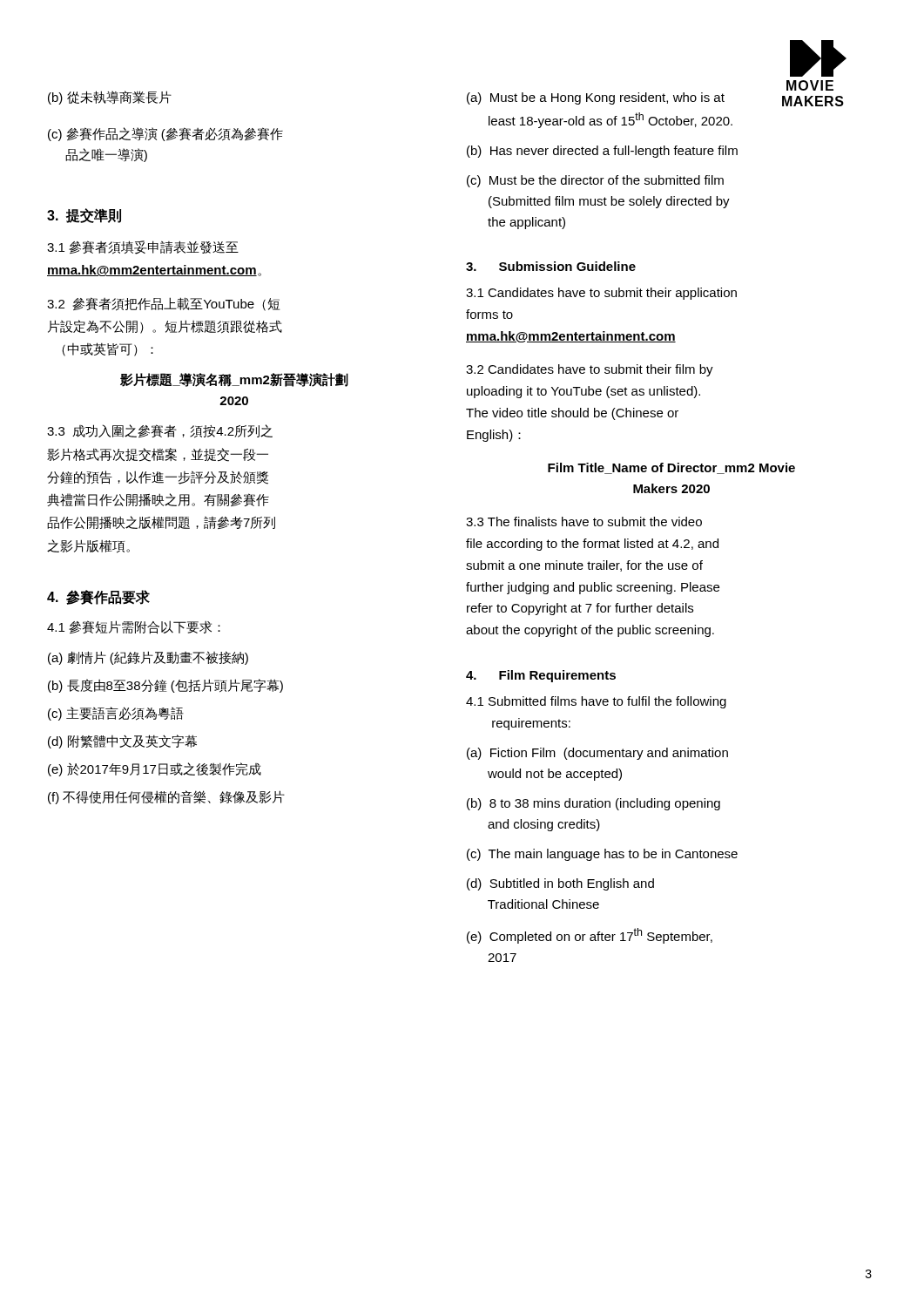Screen dimensions: 1307x924
Task: Point to the element starting "(e) Completed on"
Action: 590,946
